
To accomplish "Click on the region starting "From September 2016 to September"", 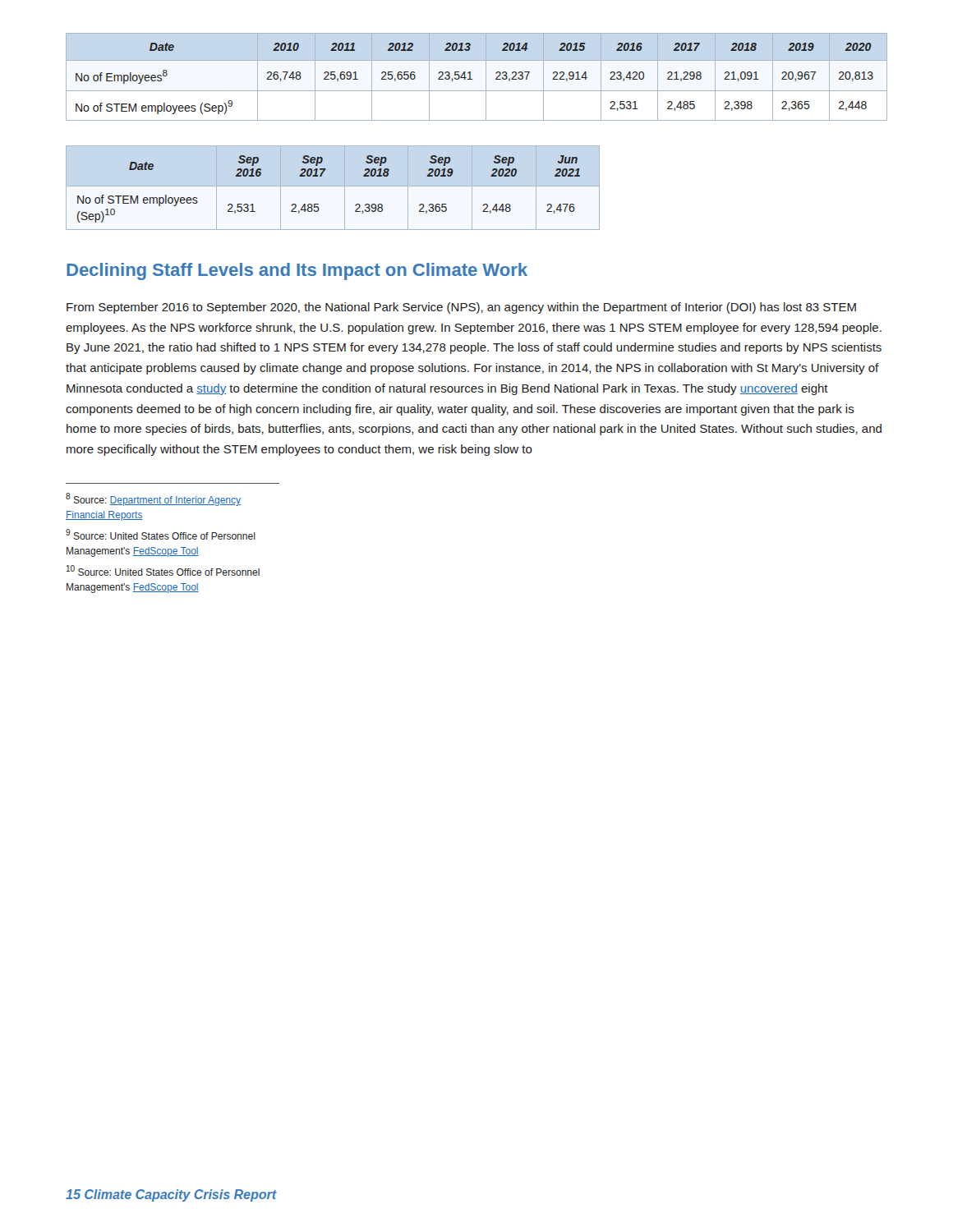I will pyautogui.click(x=474, y=378).
